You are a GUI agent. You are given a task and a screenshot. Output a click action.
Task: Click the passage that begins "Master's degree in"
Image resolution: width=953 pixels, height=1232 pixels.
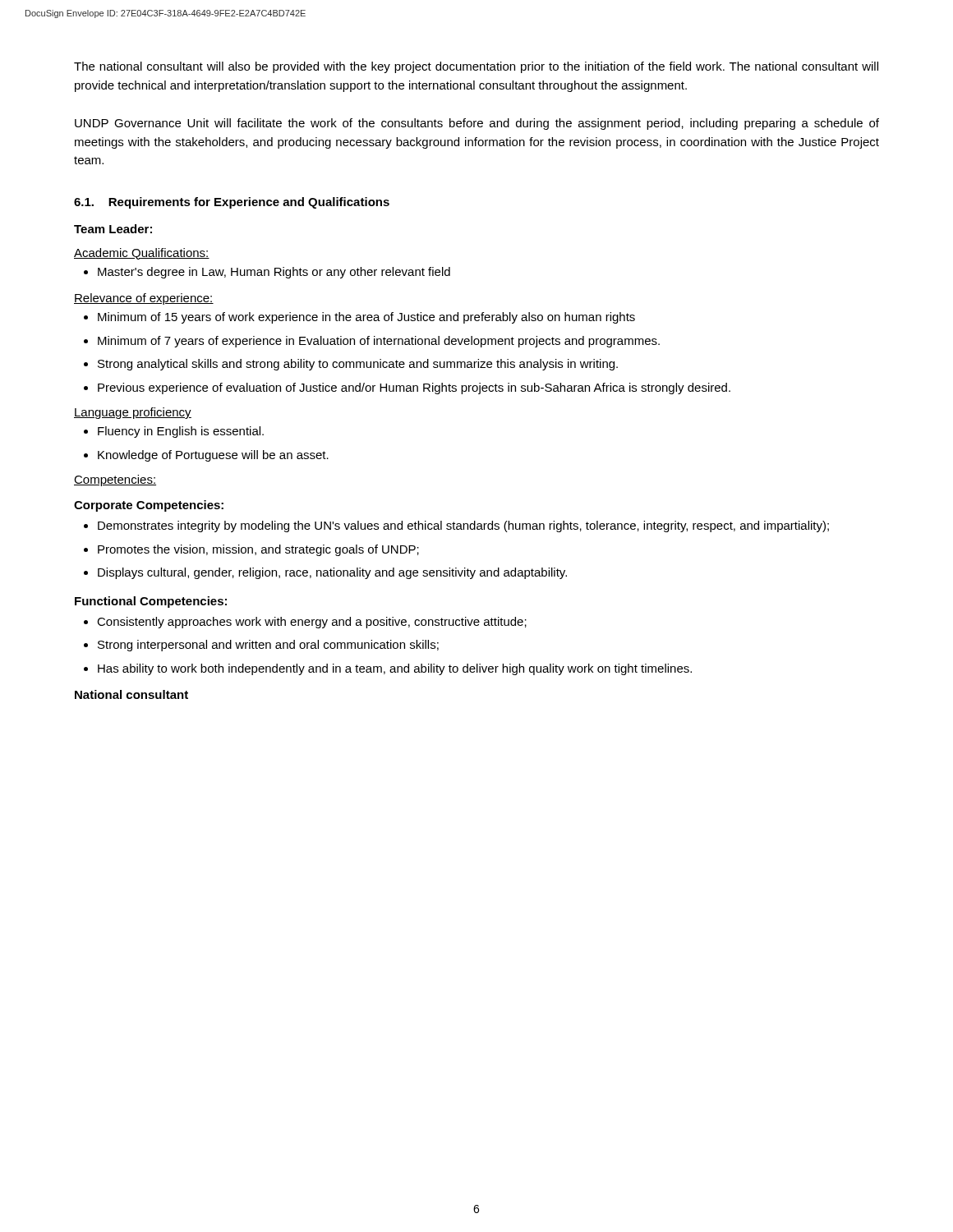coord(274,271)
